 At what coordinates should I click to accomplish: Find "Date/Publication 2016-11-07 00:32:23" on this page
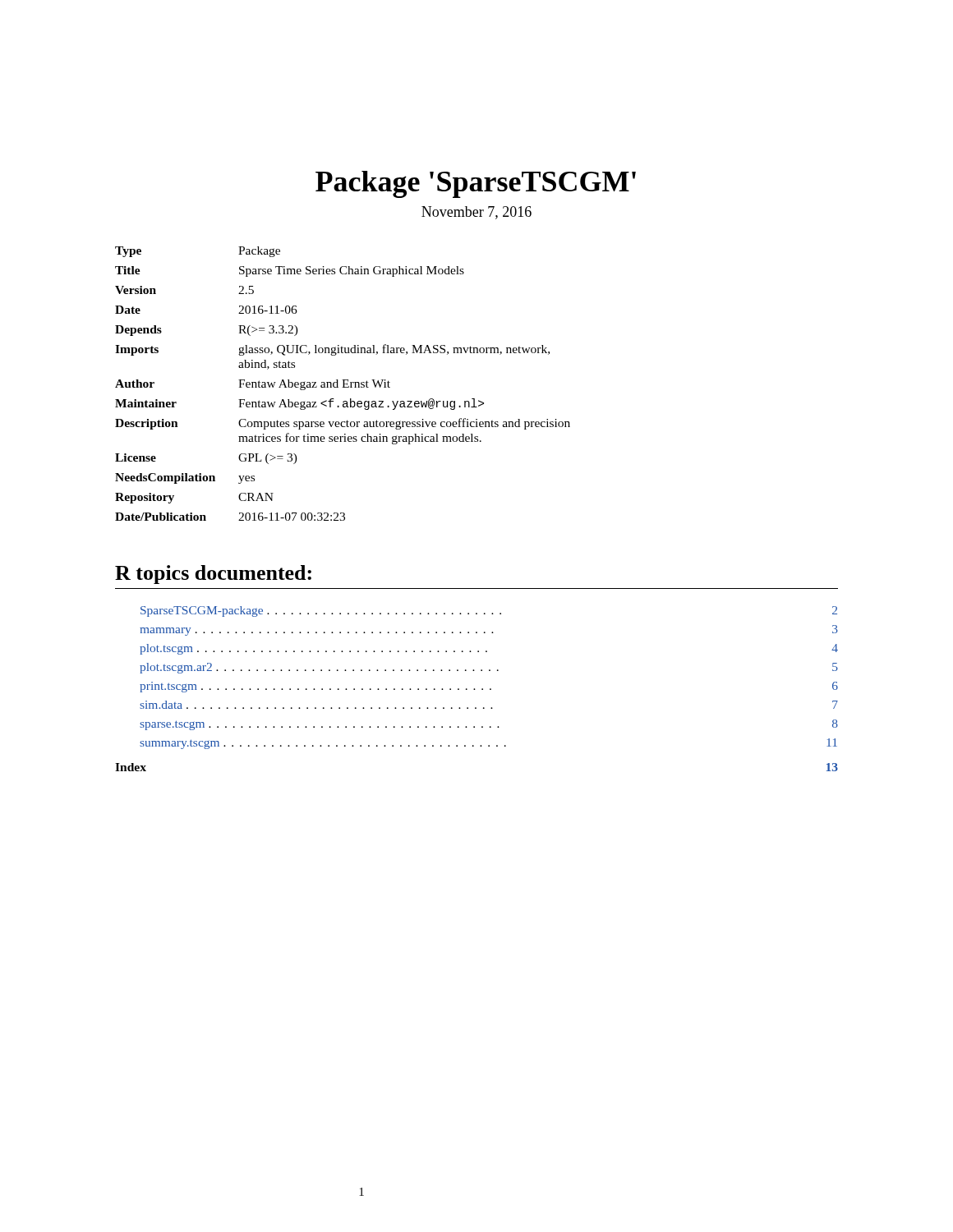(x=166, y=516)
